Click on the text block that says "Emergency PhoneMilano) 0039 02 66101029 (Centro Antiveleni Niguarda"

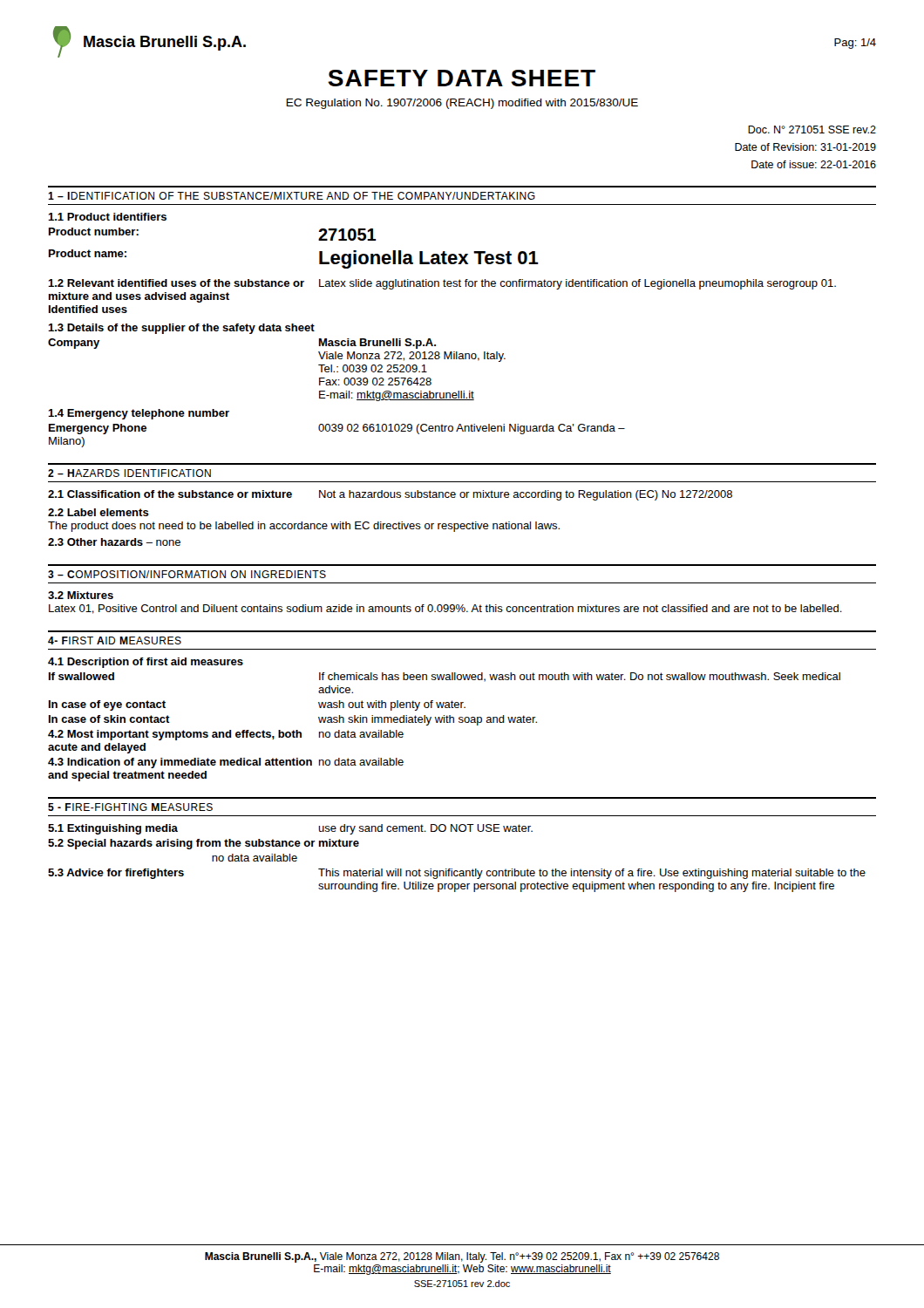(x=462, y=434)
